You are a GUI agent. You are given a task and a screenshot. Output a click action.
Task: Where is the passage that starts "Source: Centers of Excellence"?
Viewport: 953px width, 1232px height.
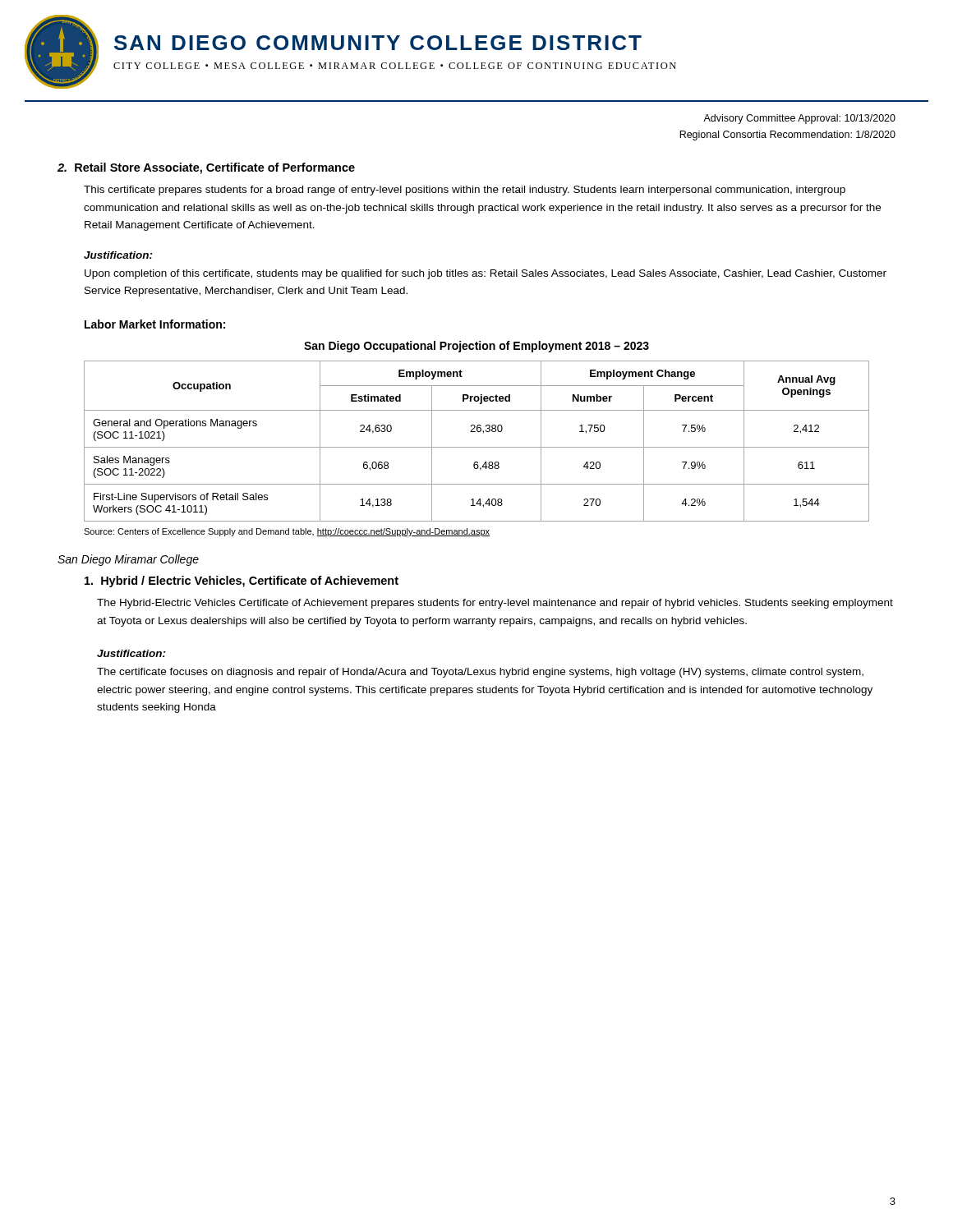point(287,531)
